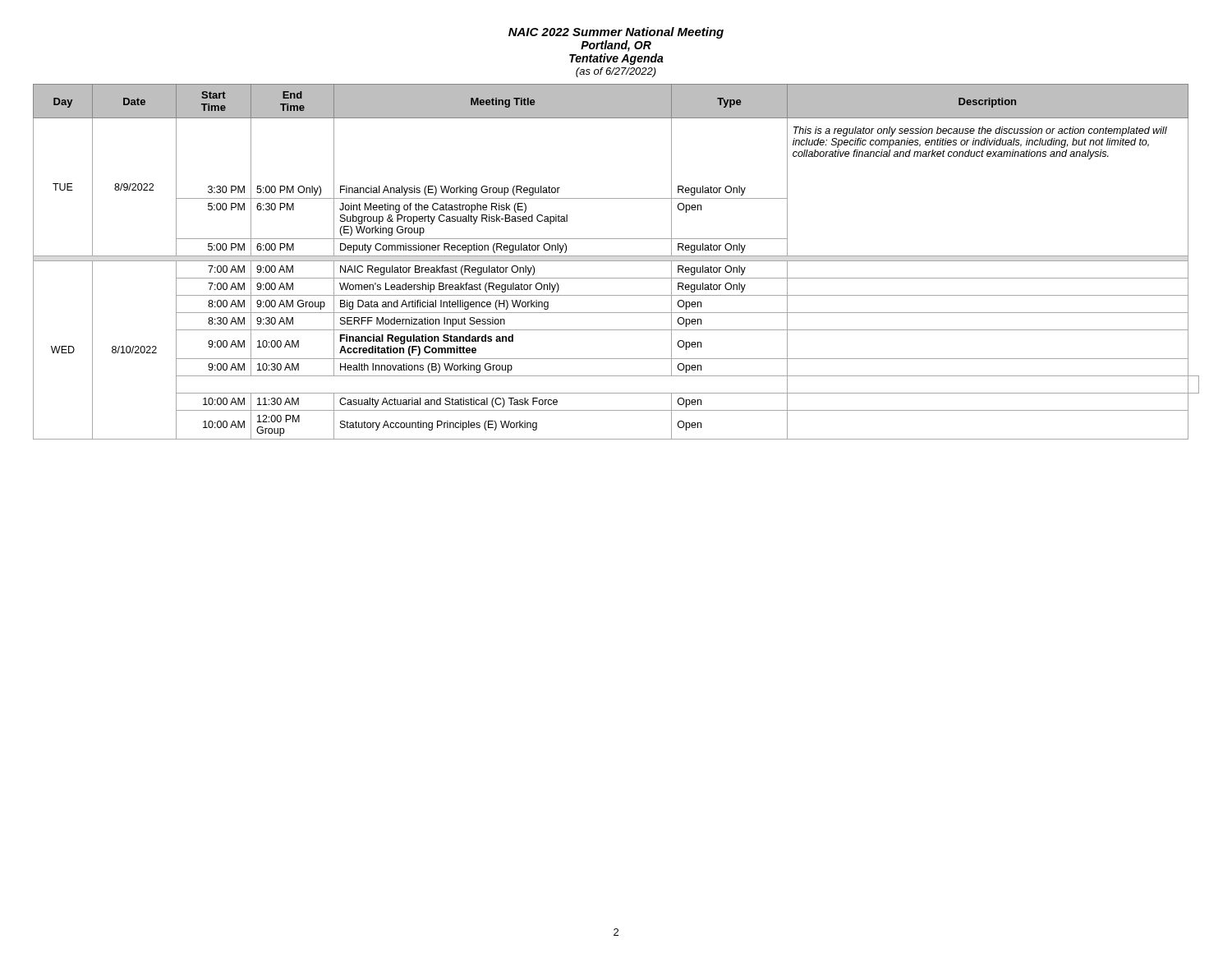Find the title on this page that starts "NAIC 2022 Summer National Meeting Portland,"
The height and width of the screenshot is (953, 1232).
click(x=616, y=51)
